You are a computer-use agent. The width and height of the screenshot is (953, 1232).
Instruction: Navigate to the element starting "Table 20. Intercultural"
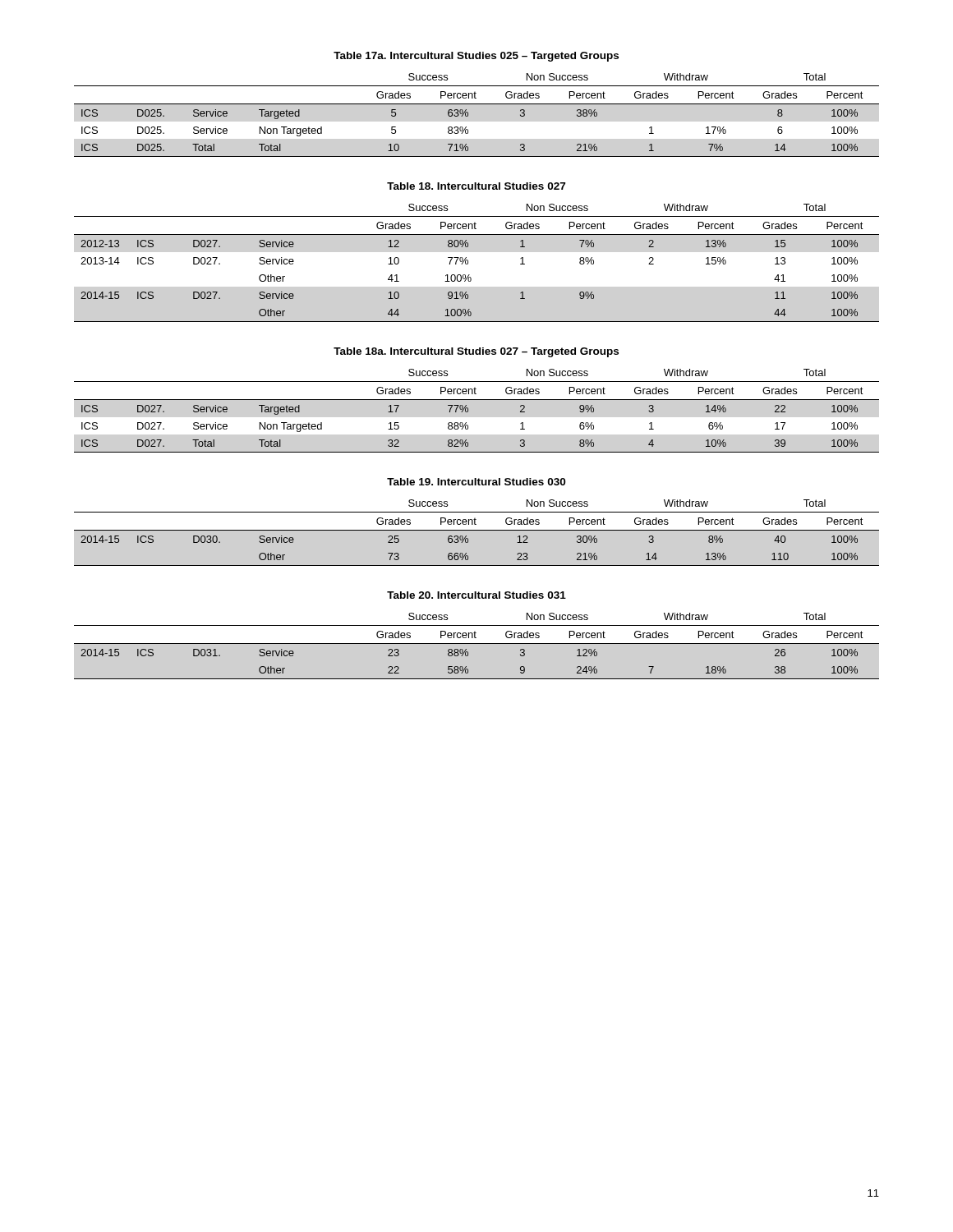pos(476,595)
